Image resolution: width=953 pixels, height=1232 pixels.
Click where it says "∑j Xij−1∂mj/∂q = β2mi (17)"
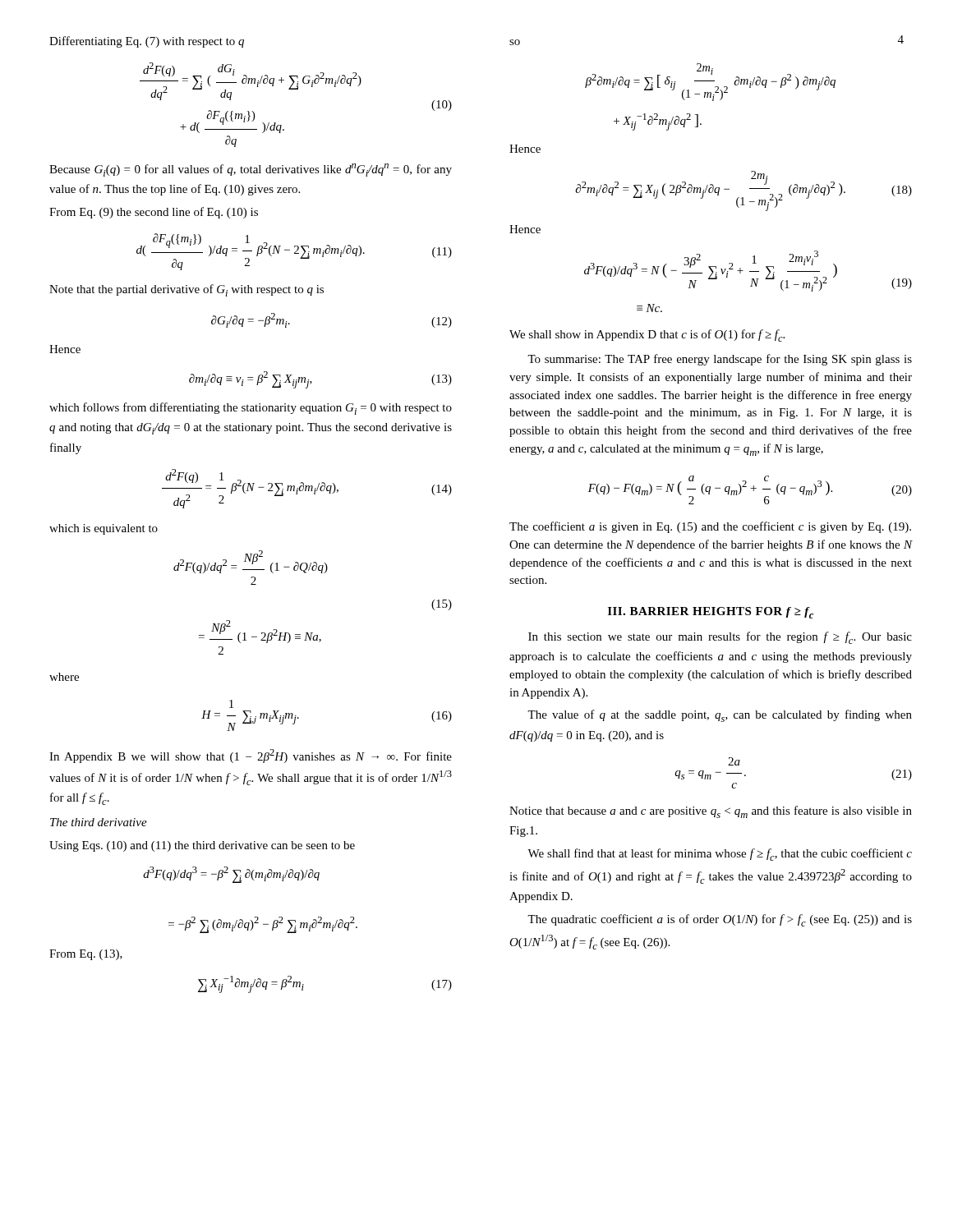[251, 984]
